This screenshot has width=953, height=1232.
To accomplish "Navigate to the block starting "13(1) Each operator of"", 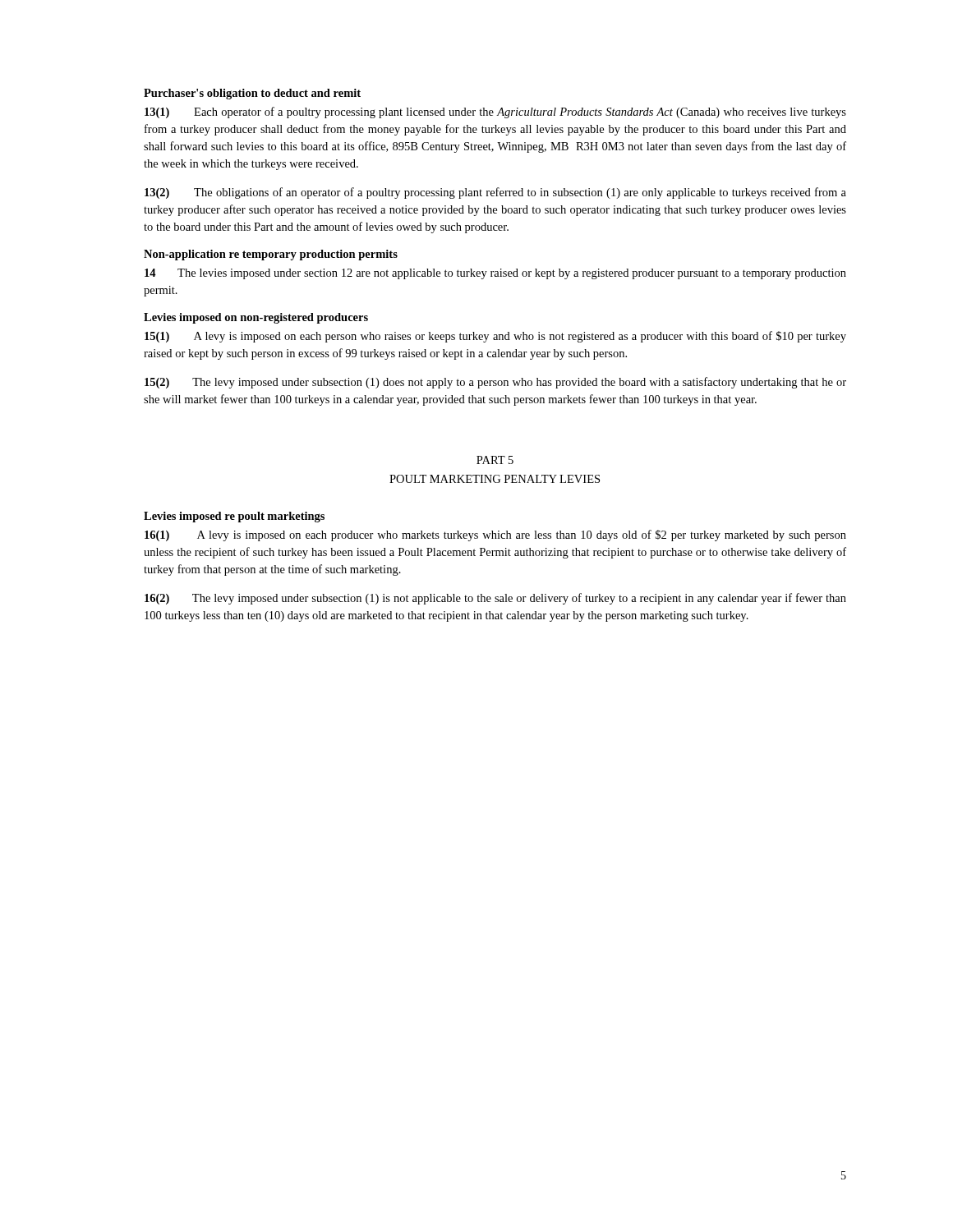I will pos(495,138).
